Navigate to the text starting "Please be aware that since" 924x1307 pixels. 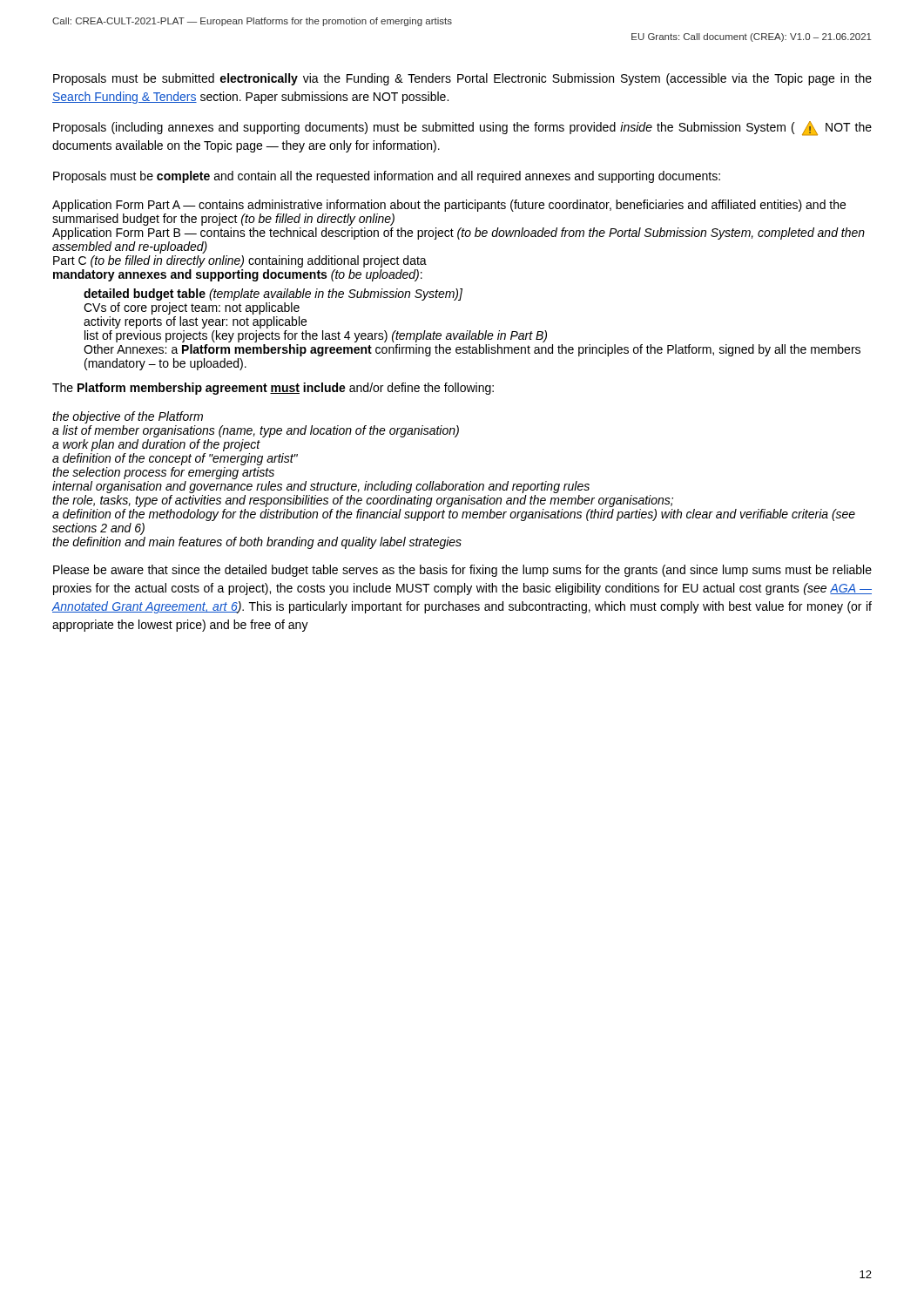point(462,598)
